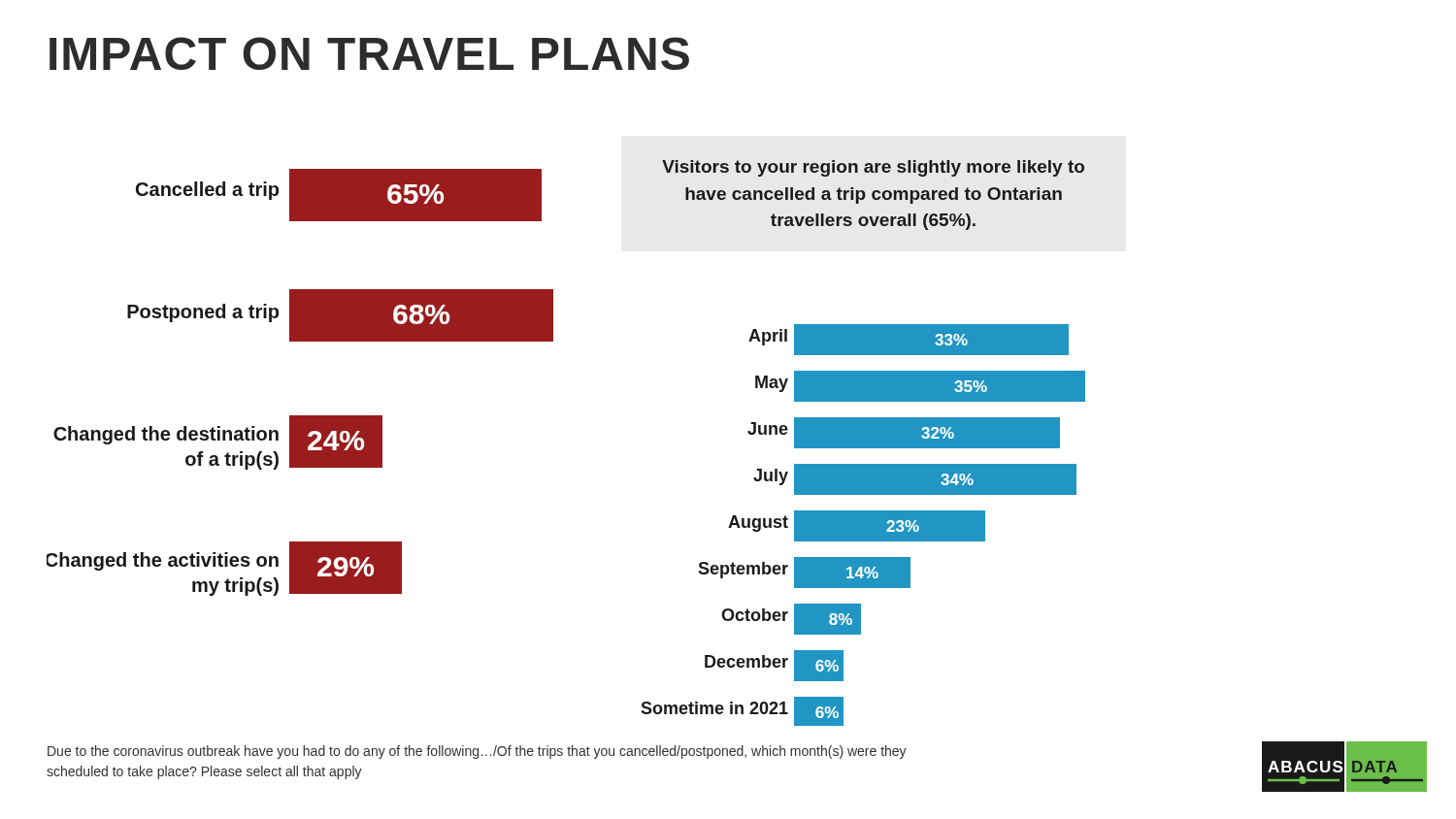The height and width of the screenshot is (819, 1456).
Task: Locate the title that opens with "IMPACT ON TRAVEL"
Action: 369,54
